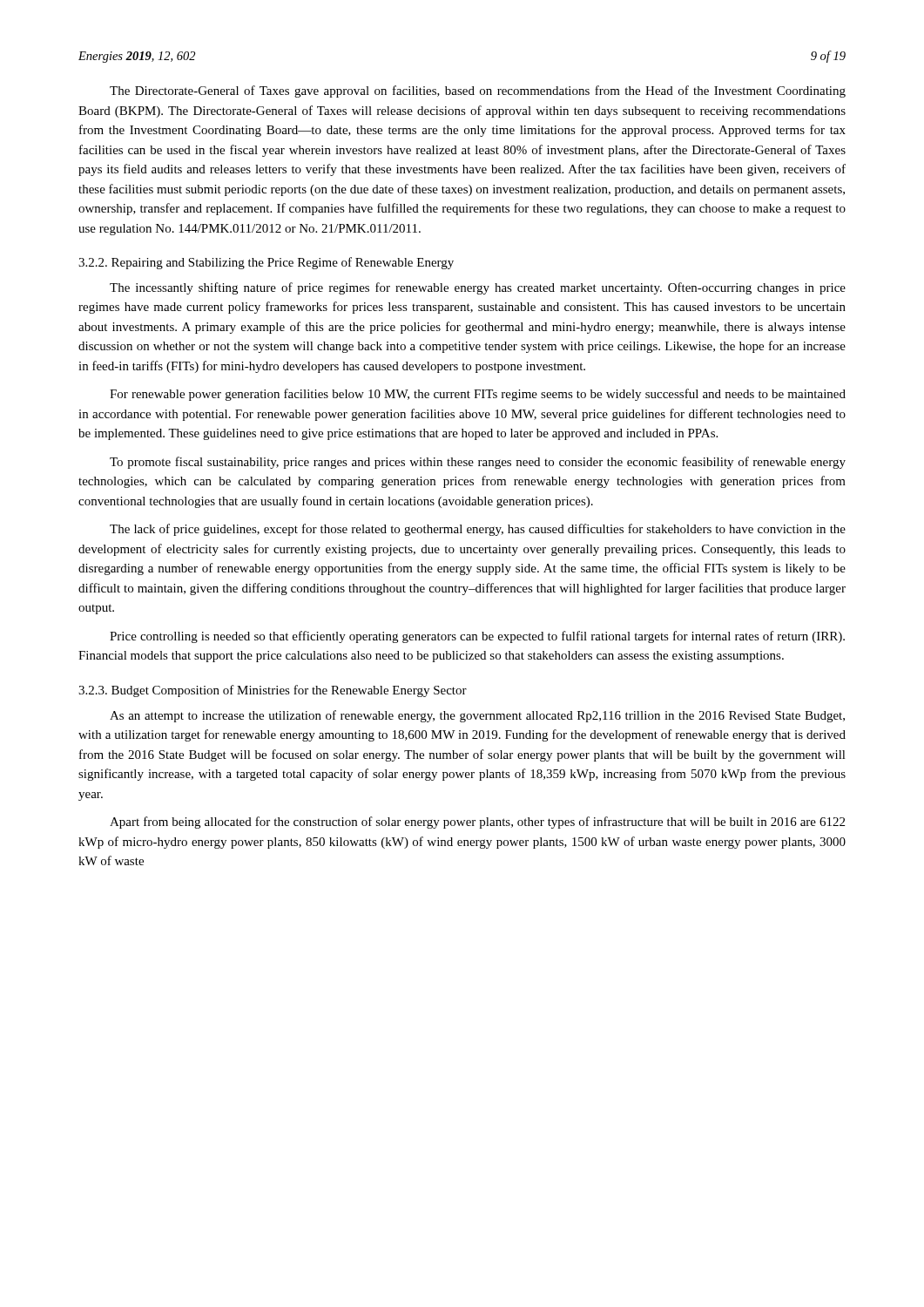
Task: Click on the text block starting "For renewable power generation facilities below 10 MW,"
Action: pos(462,414)
